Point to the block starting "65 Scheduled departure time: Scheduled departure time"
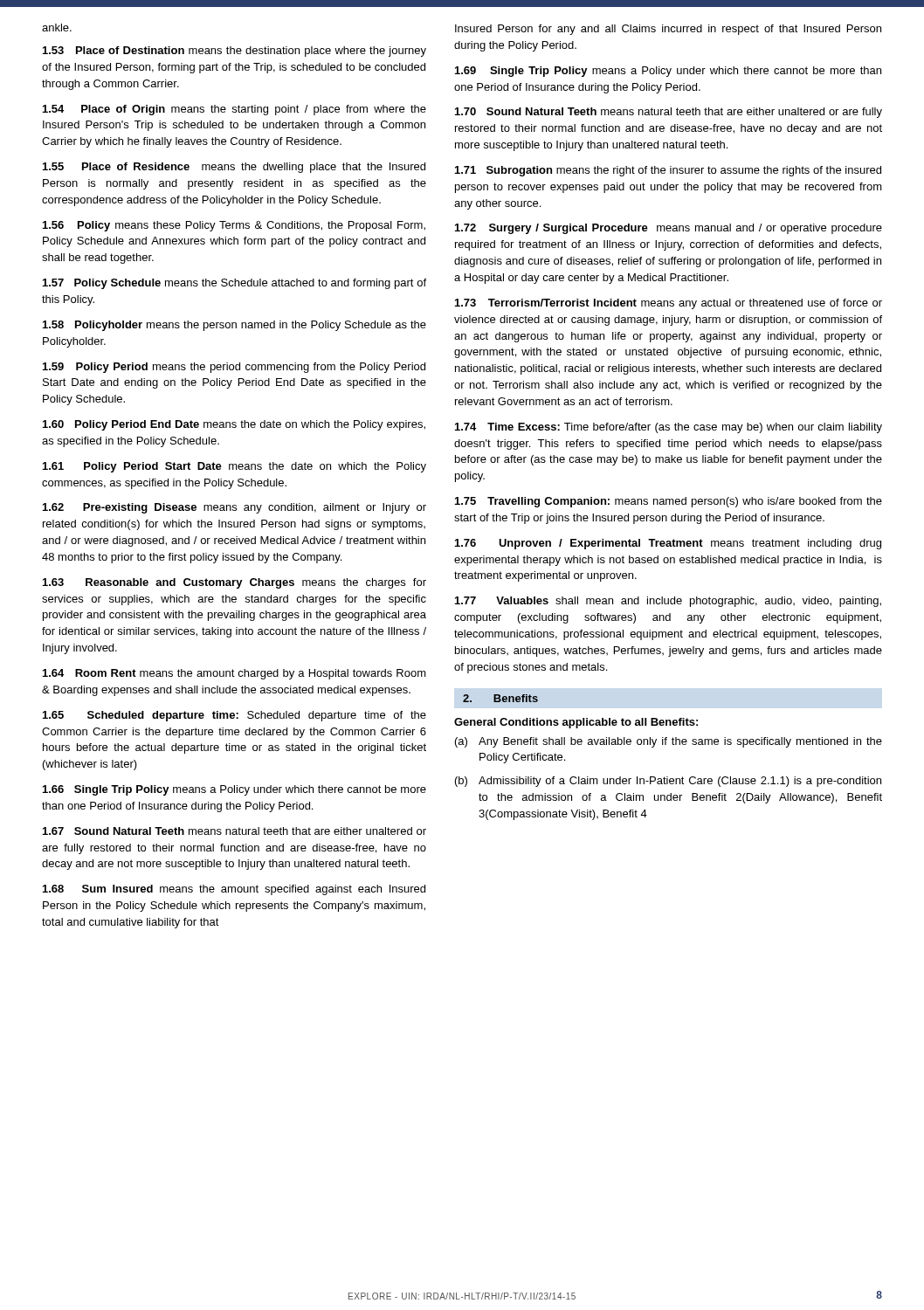Viewport: 924px width, 1310px height. (234, 739)
